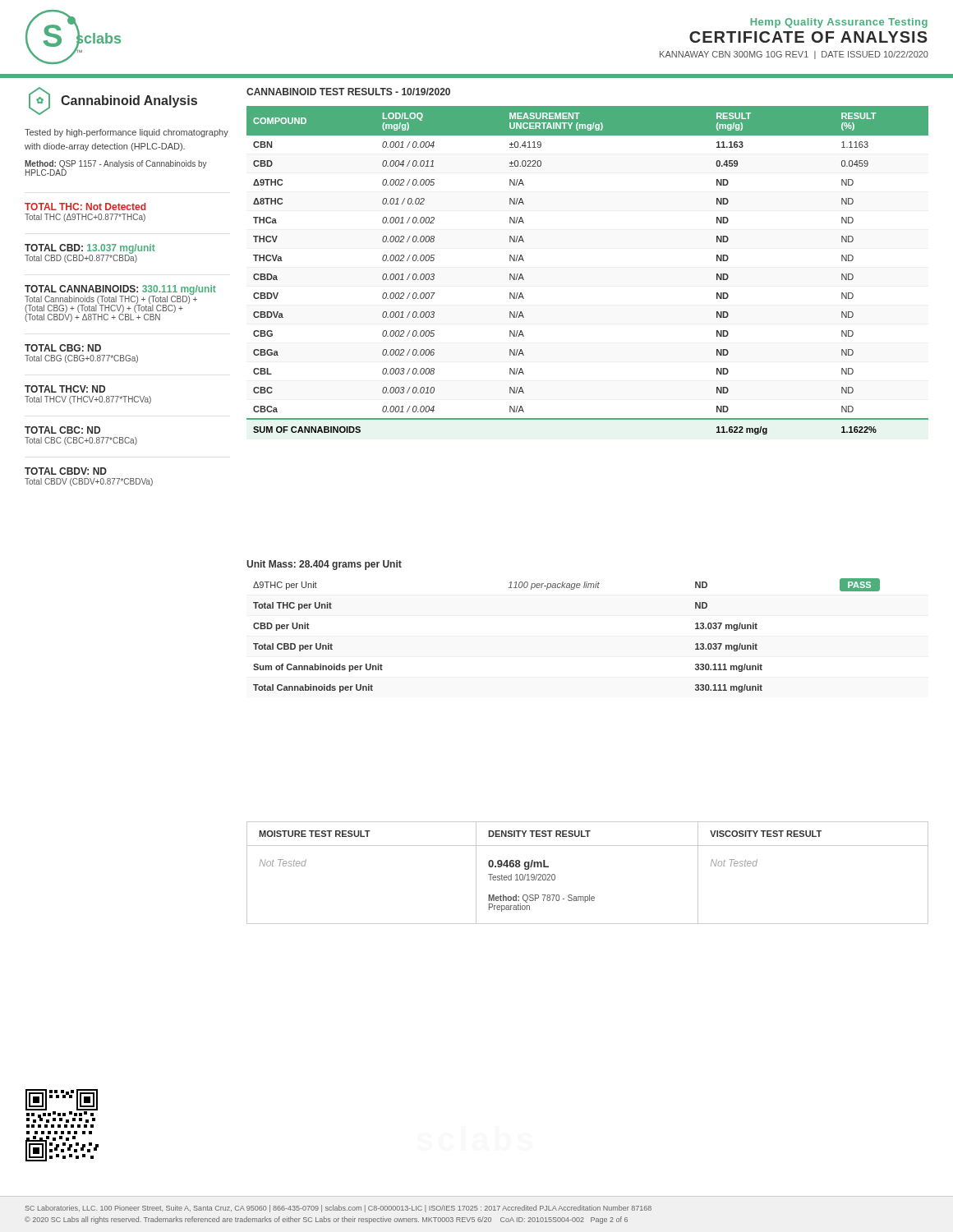Select the text block that says "Unit Mass: 28.404"
Screen dimensions: 1232x953
click(324, 564)
